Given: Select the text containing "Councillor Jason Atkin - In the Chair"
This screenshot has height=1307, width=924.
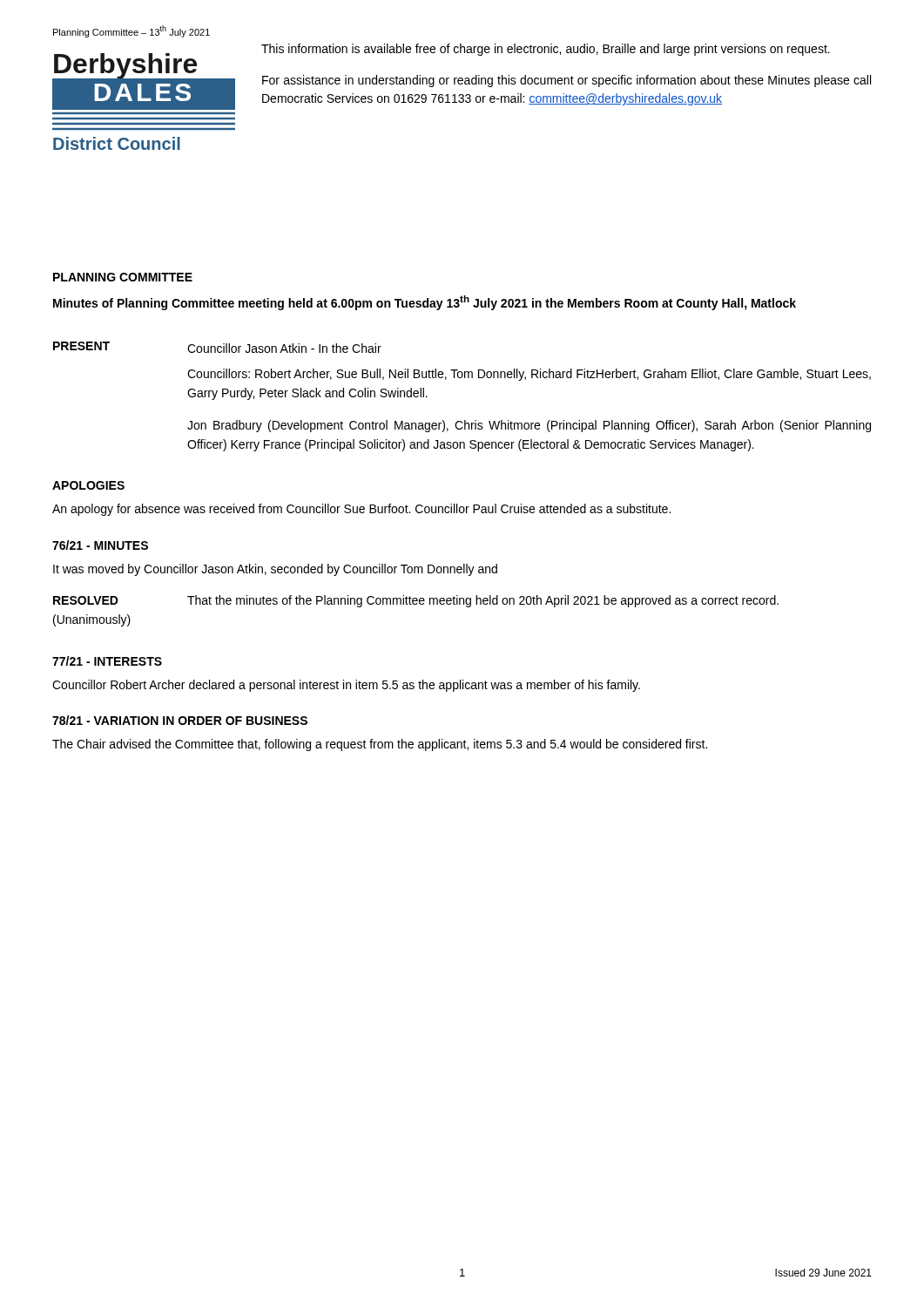Looking at the screenshot, I should pos(284,348).
